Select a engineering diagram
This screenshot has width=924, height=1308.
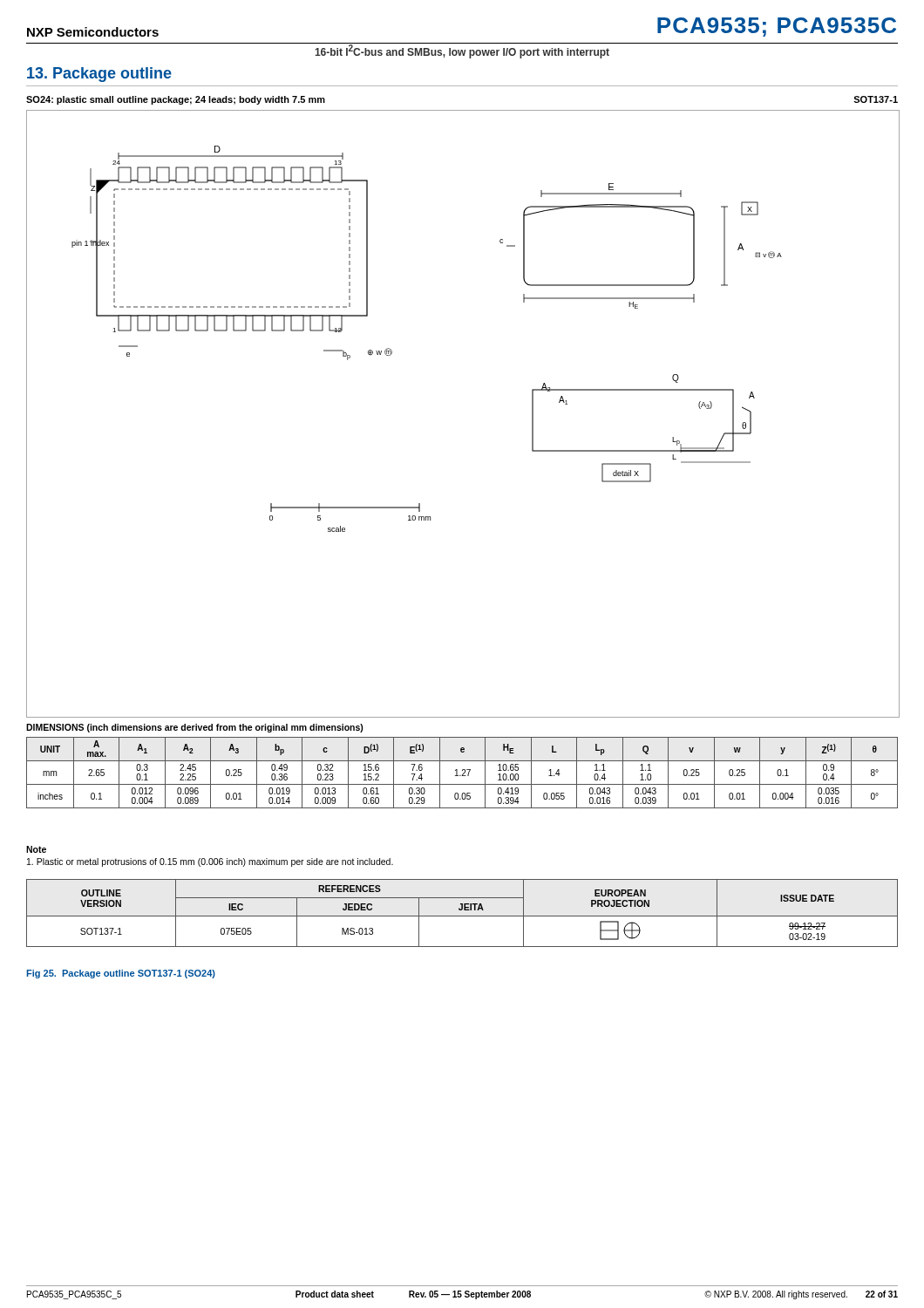pyautogui.click(x=463, y=414)
